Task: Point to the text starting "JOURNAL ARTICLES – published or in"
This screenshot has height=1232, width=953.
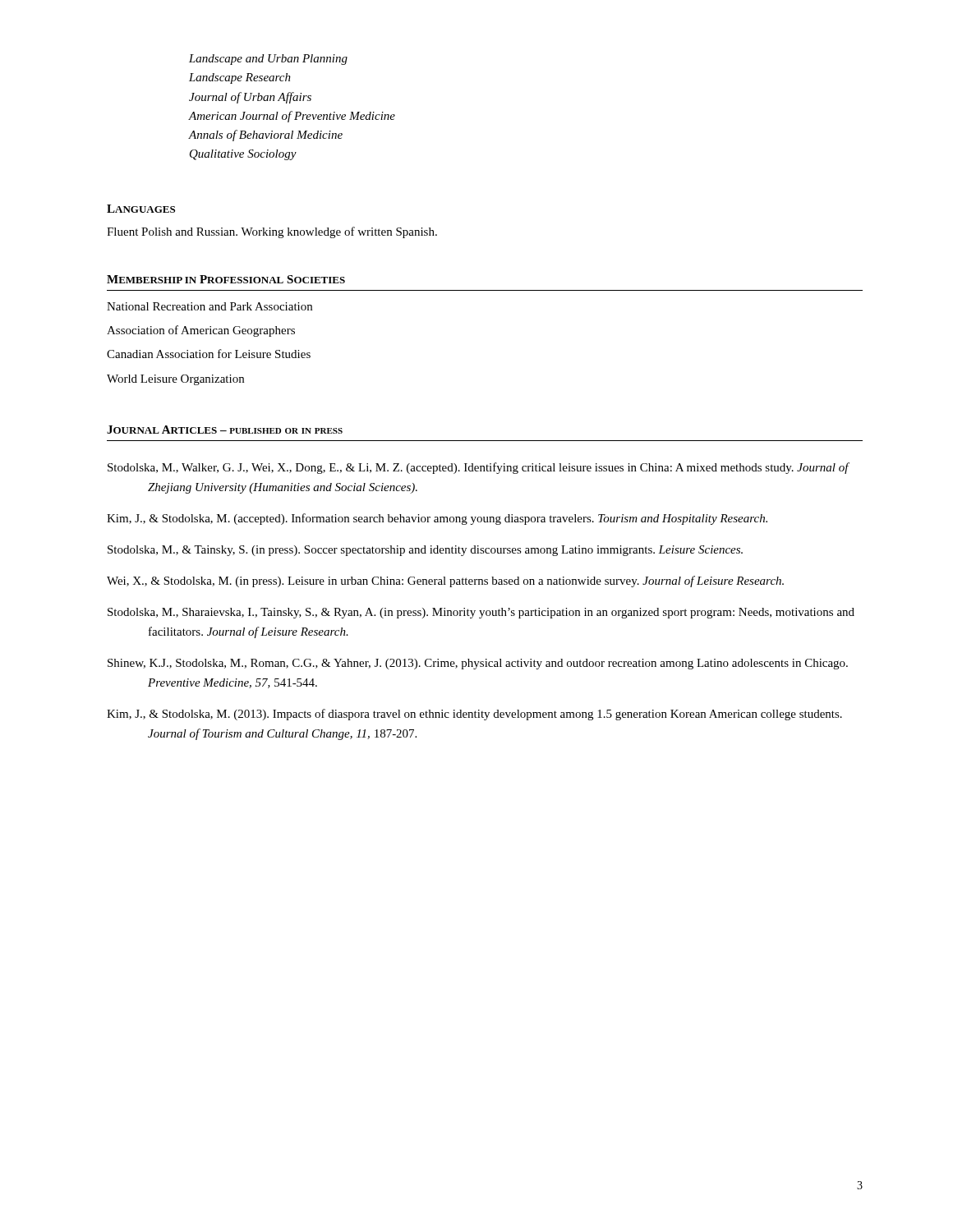Action: point(225,429)
